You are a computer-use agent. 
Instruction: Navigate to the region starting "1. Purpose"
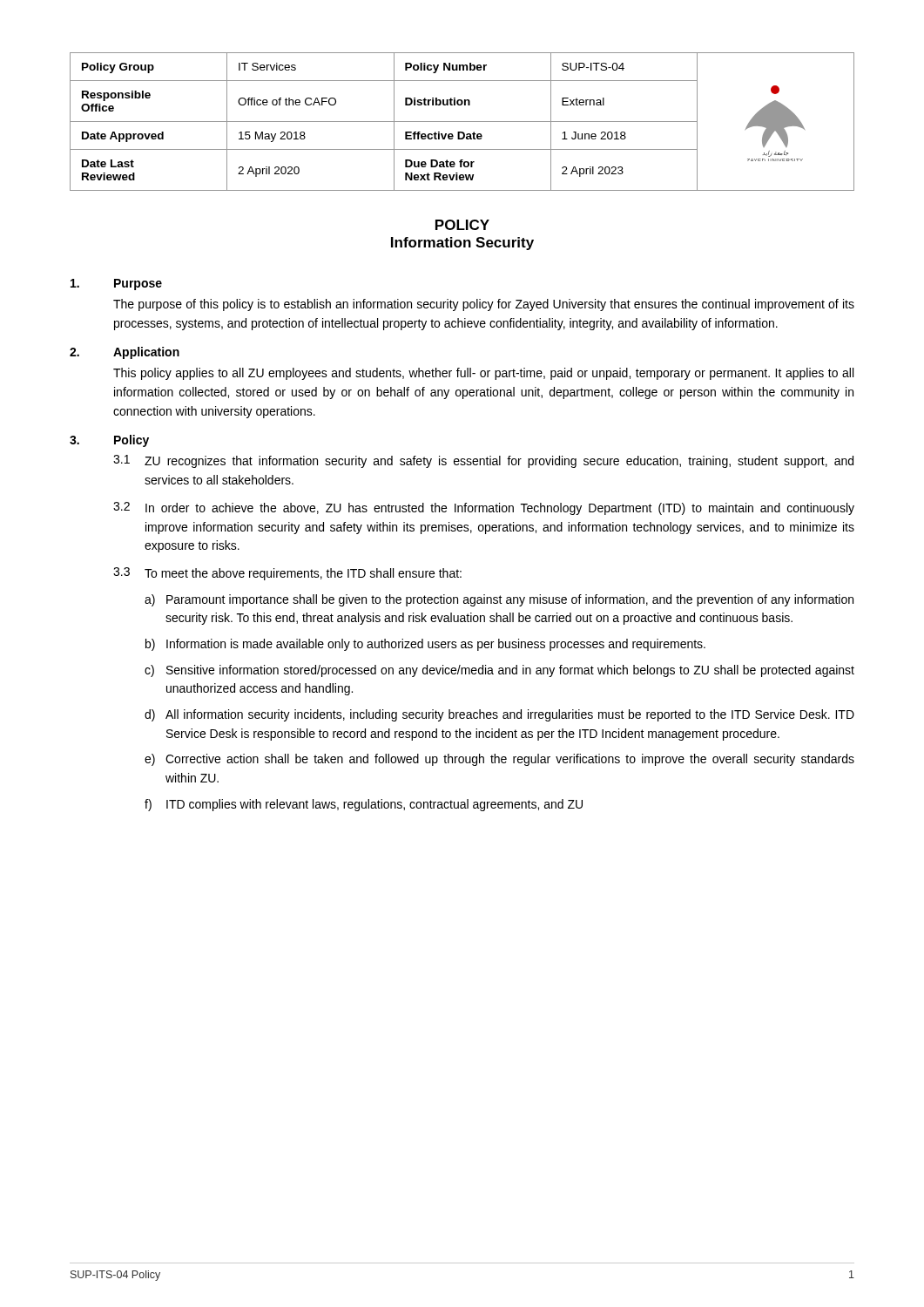point(116,283)
